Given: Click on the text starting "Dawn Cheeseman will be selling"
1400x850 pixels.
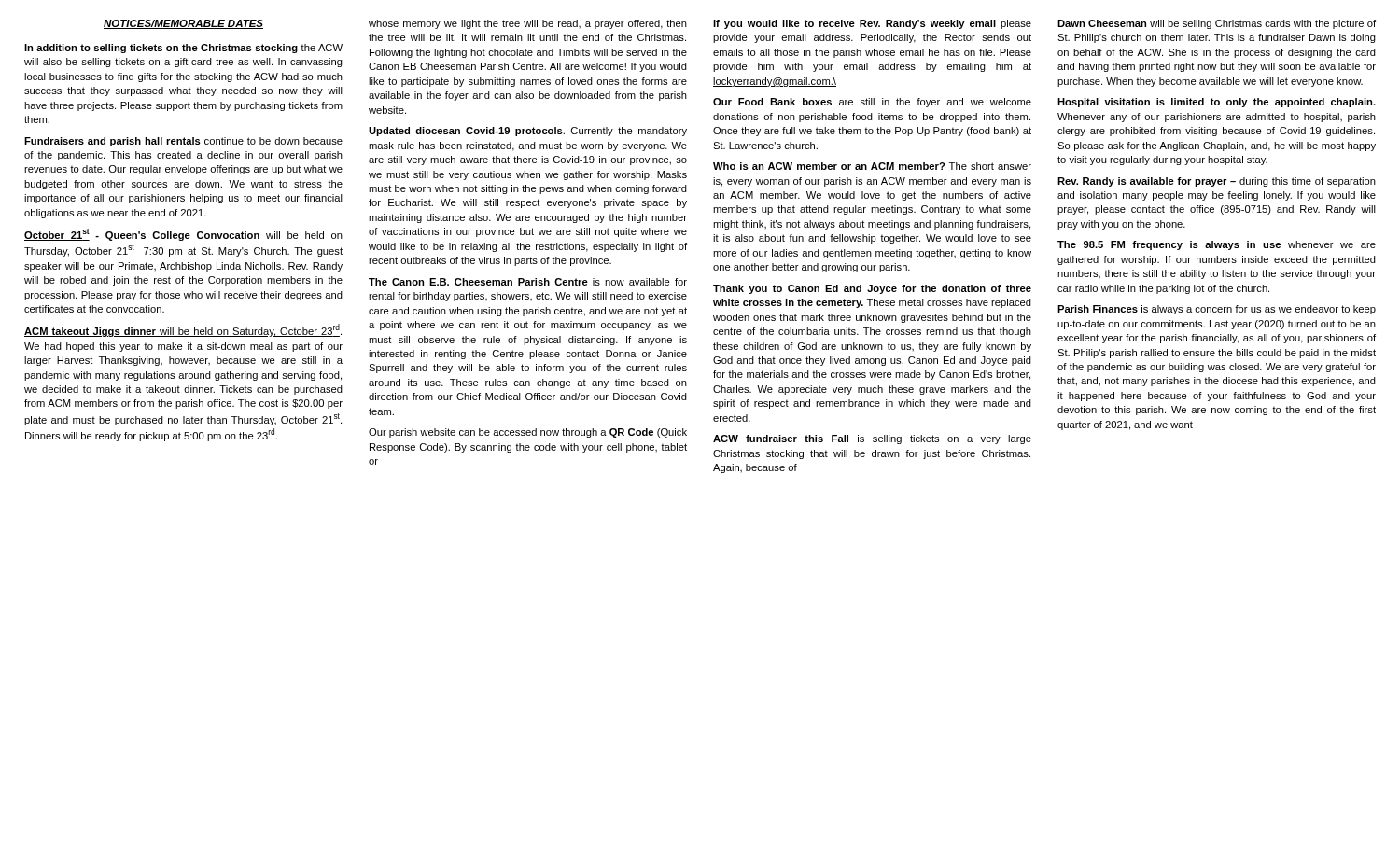Looking at the screenshot, I should click(x=1217, y=53).
